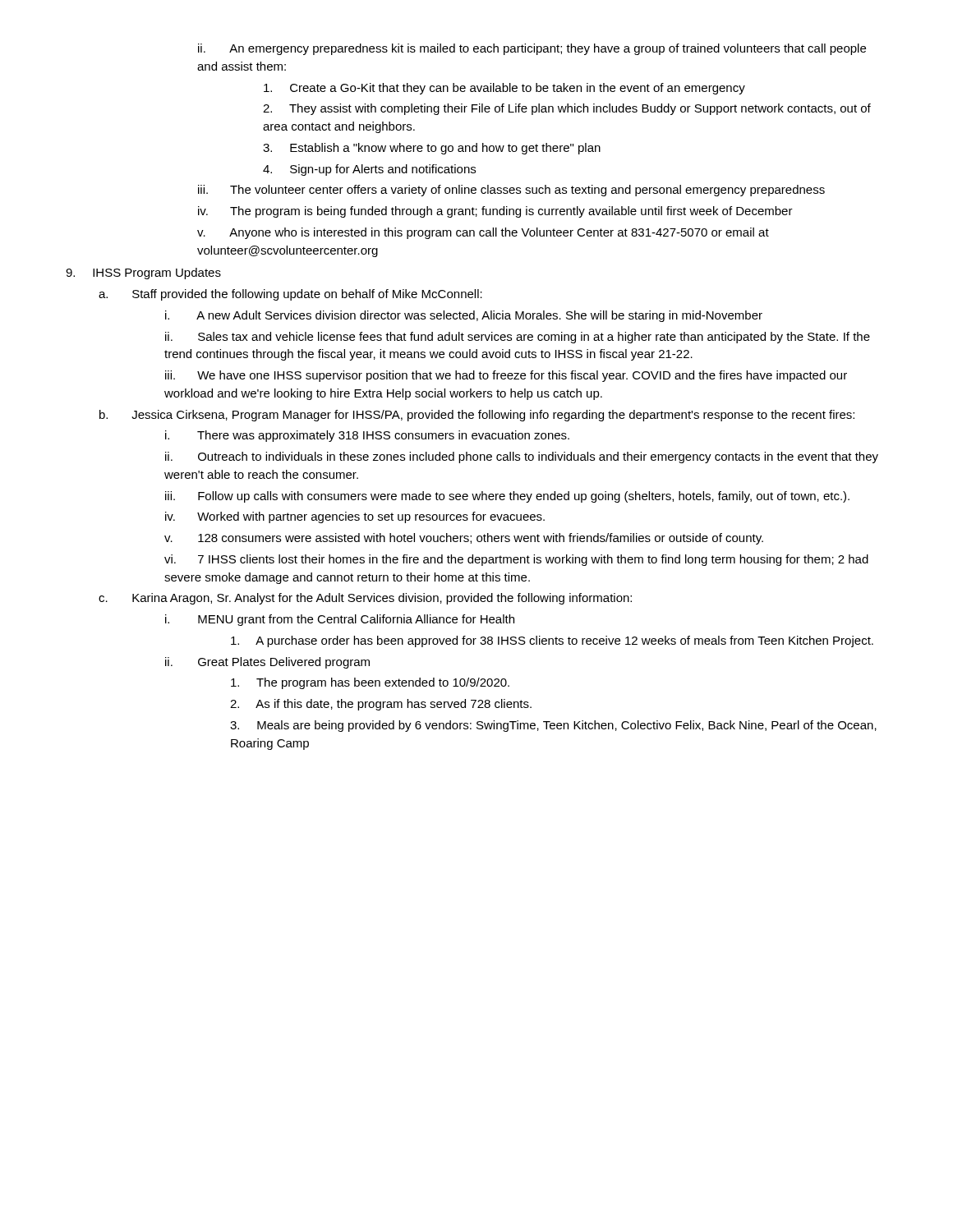Click on the list item with the text "3. Meals are being provided"
This screenshot has height=1232, width=953.
pyautogui.click(x=554, y=733)
